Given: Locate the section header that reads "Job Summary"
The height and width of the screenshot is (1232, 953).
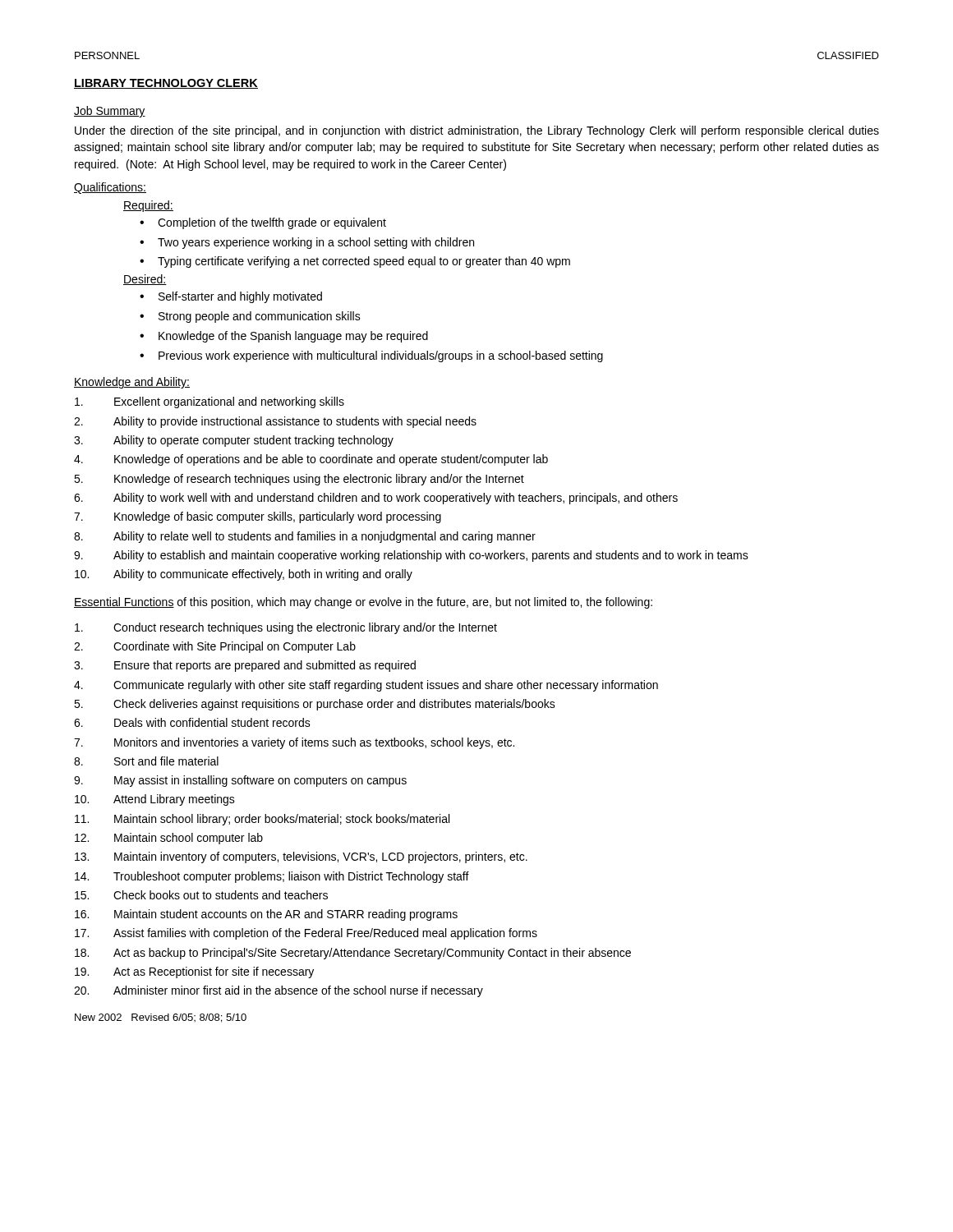Looking at the screenshot, I should 109,111.
